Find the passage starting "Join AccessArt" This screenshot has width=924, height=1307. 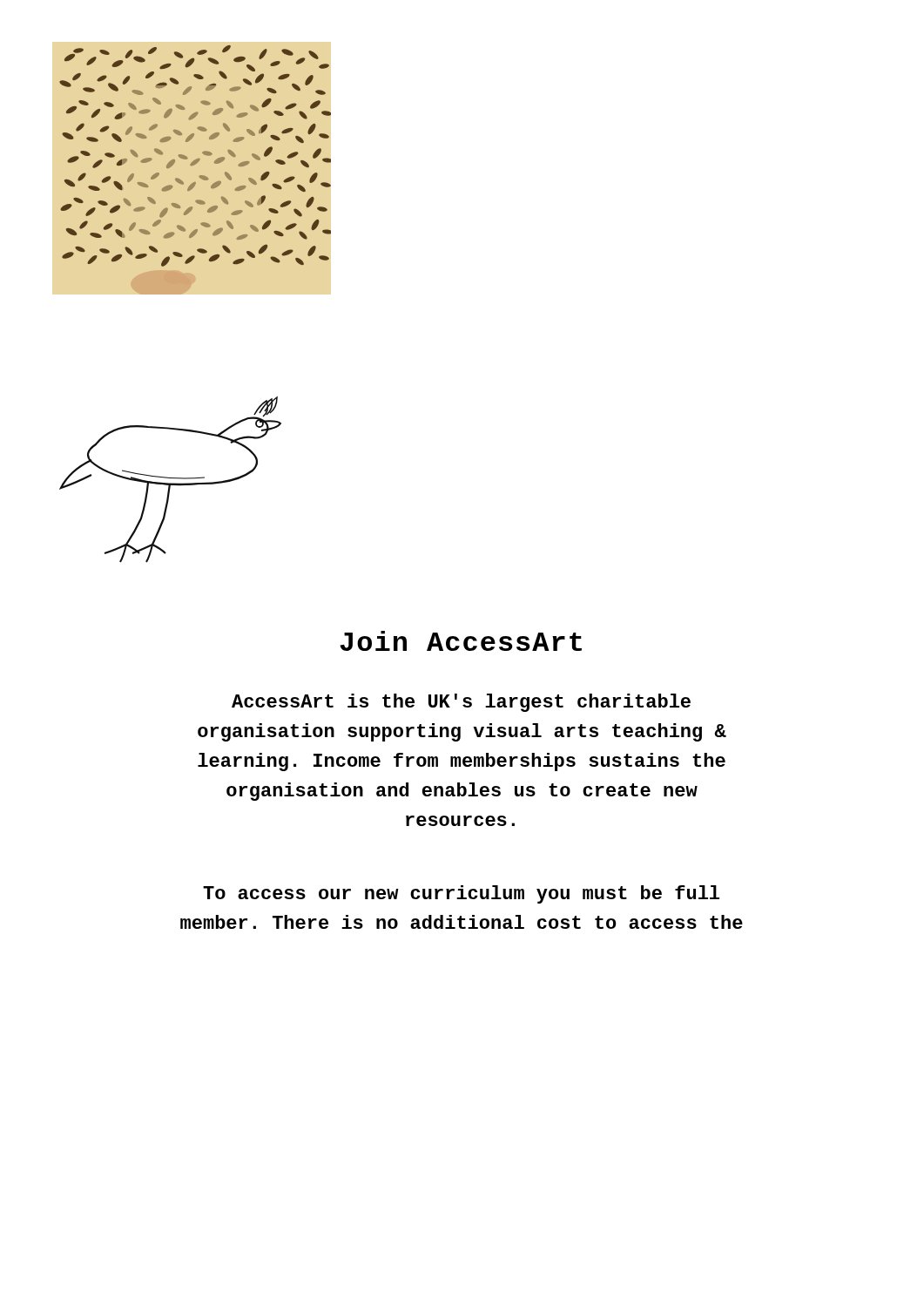coord(462,644)
